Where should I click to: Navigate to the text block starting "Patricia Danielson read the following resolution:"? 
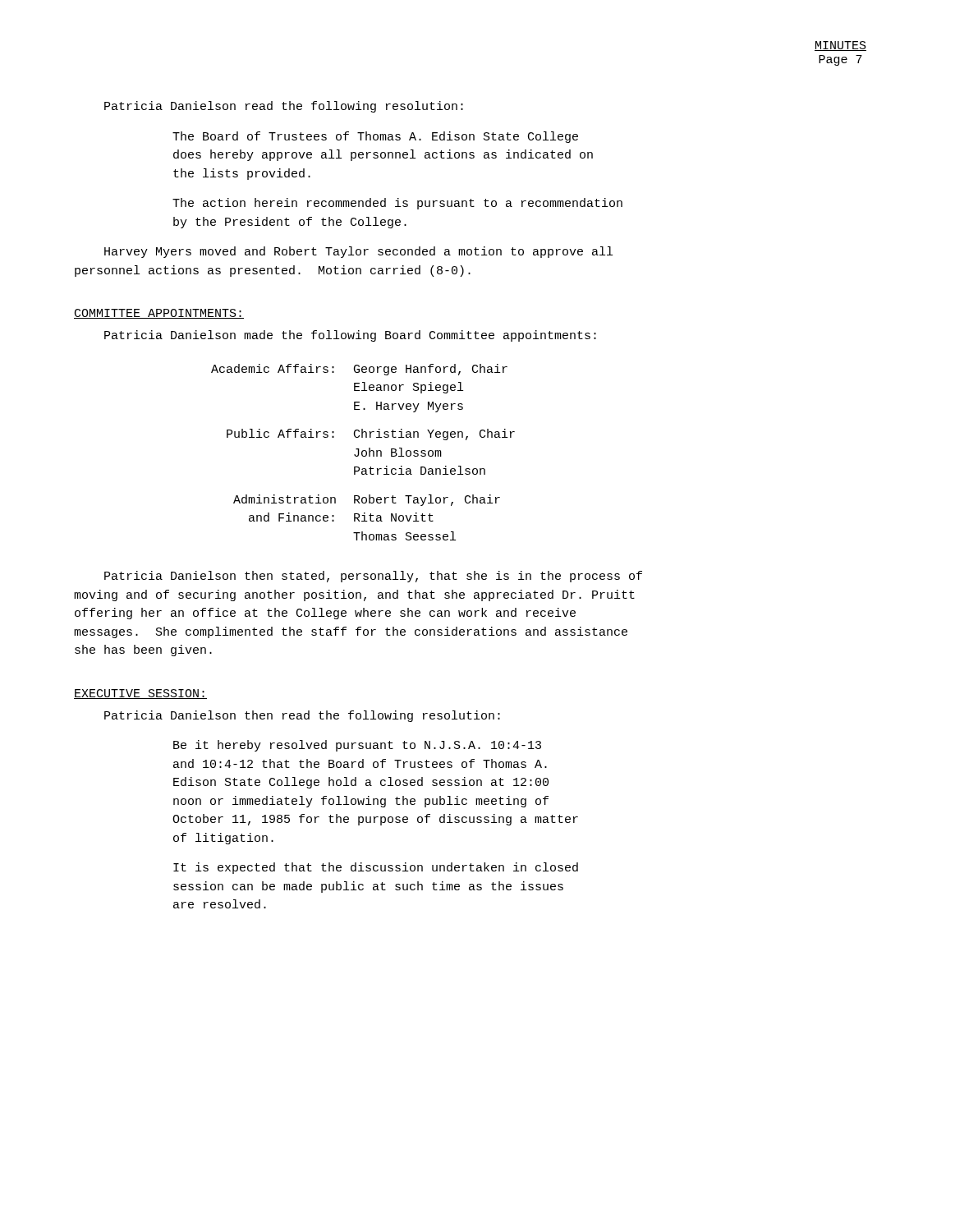click(x=270, y=107)
